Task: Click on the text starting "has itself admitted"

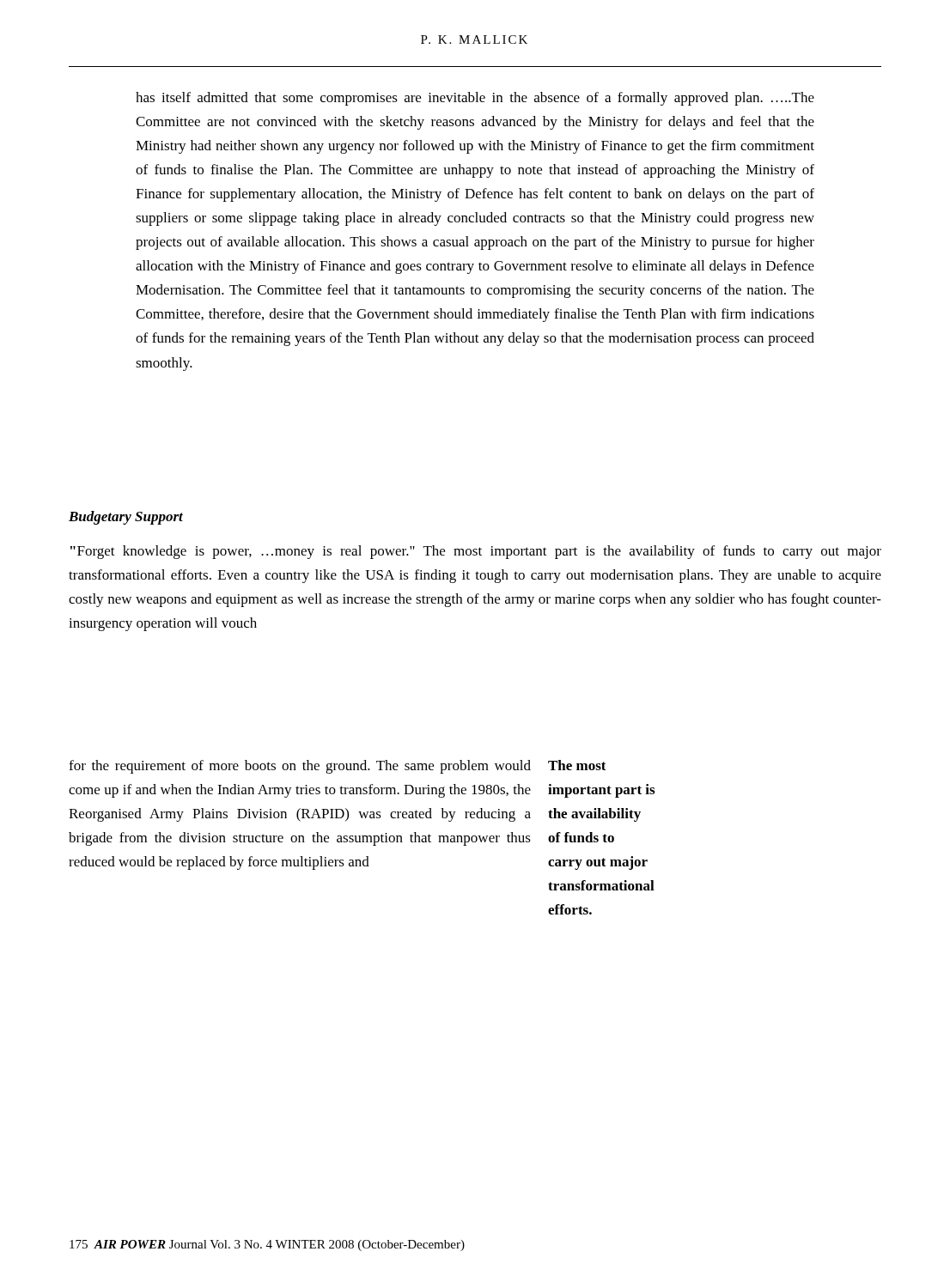Action: (475, 230)
